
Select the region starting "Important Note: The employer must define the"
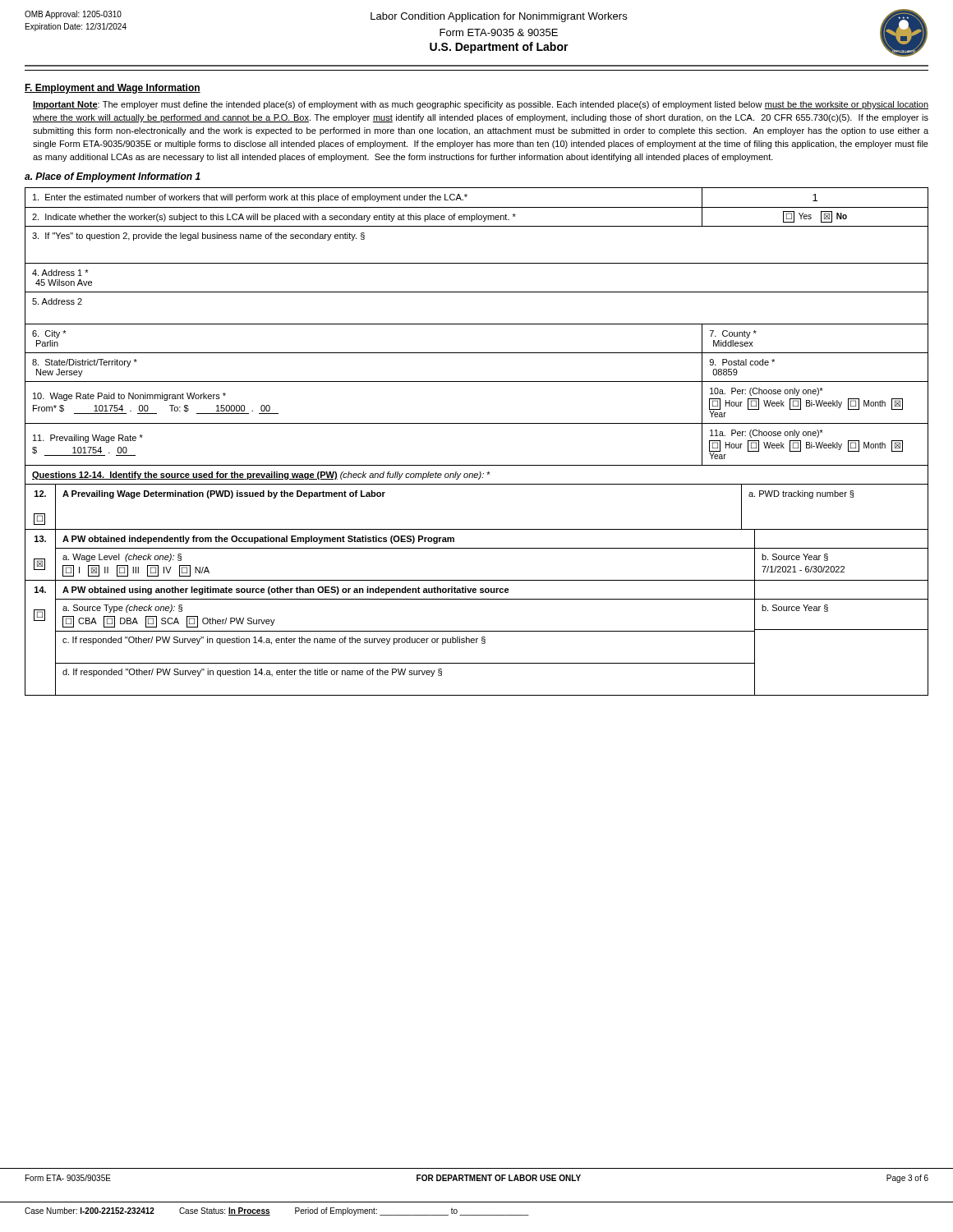tap(481, 131)
